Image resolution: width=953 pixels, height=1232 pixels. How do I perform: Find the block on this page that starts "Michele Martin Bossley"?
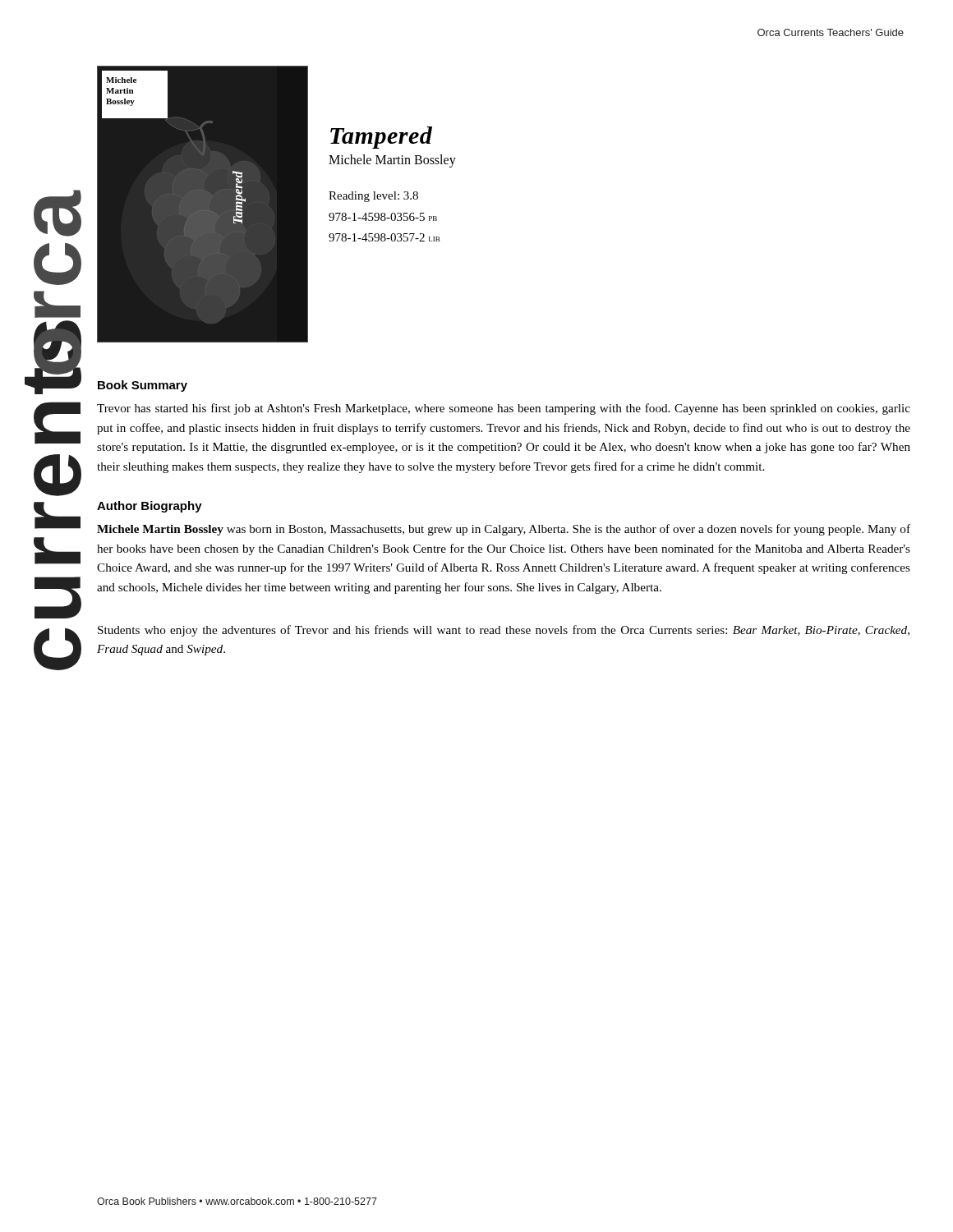(x=504, y=558)
